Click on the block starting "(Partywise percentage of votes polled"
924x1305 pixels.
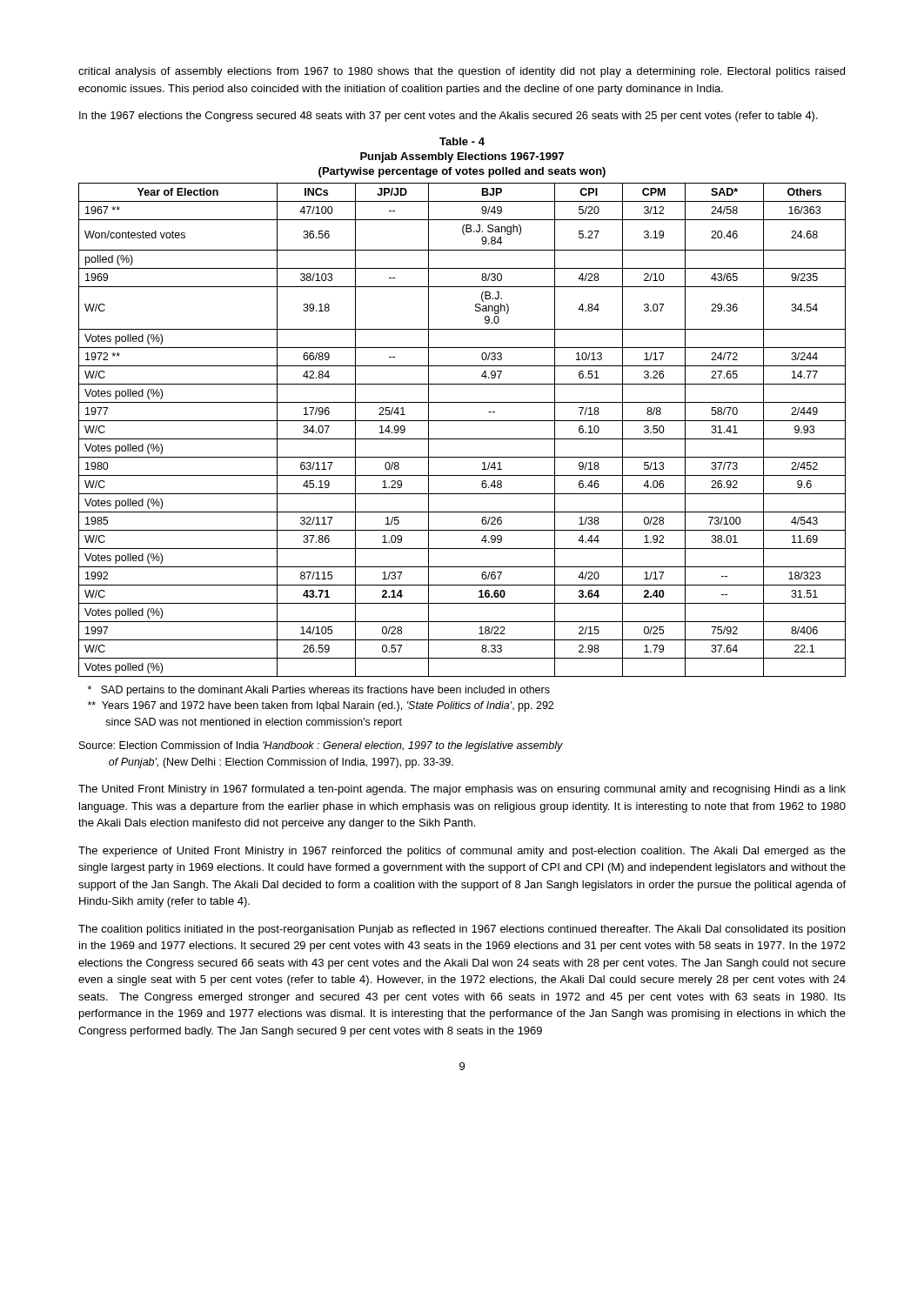[x=462, y=171]
